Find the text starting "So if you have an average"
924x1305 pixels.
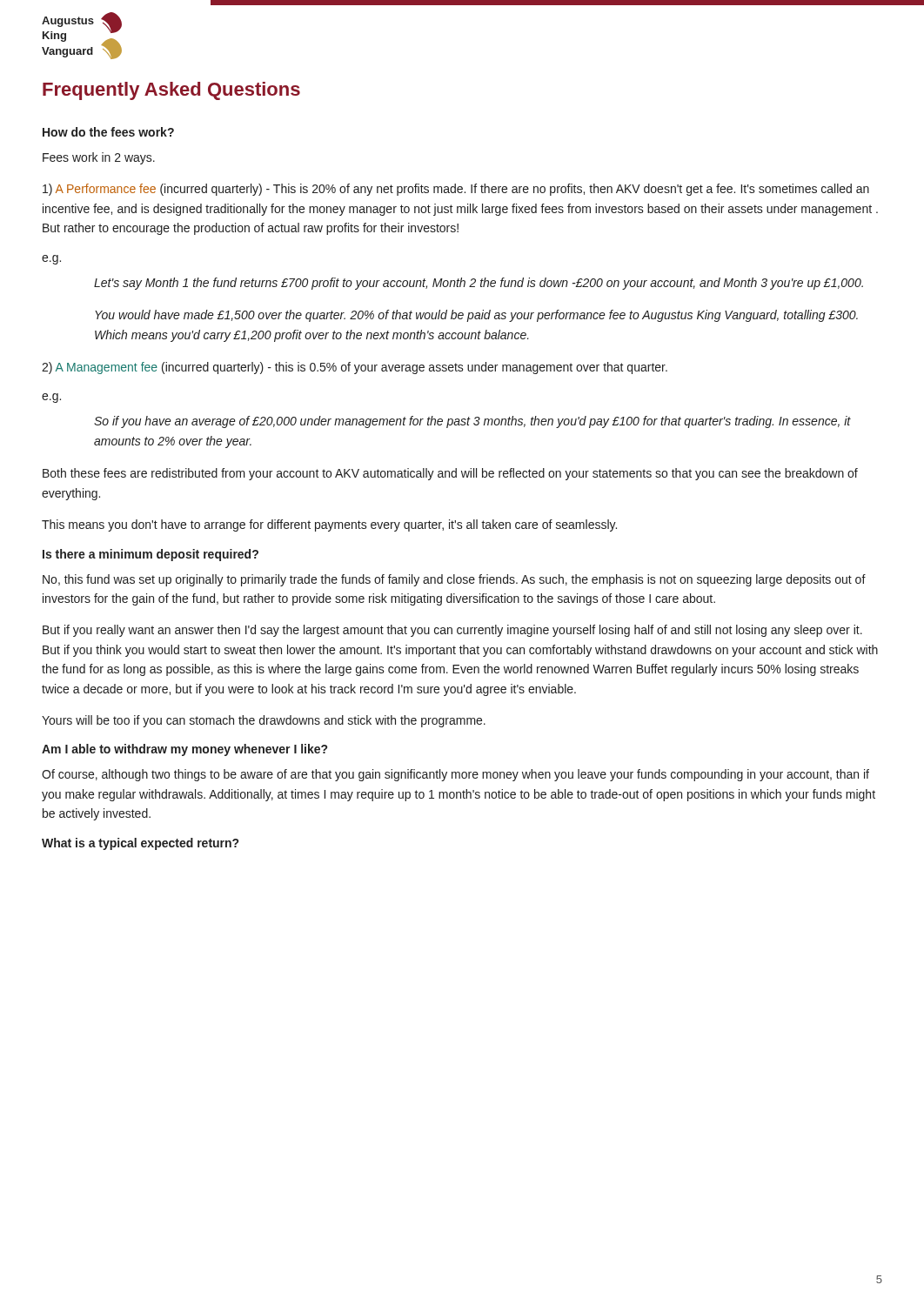click(472, 431)
